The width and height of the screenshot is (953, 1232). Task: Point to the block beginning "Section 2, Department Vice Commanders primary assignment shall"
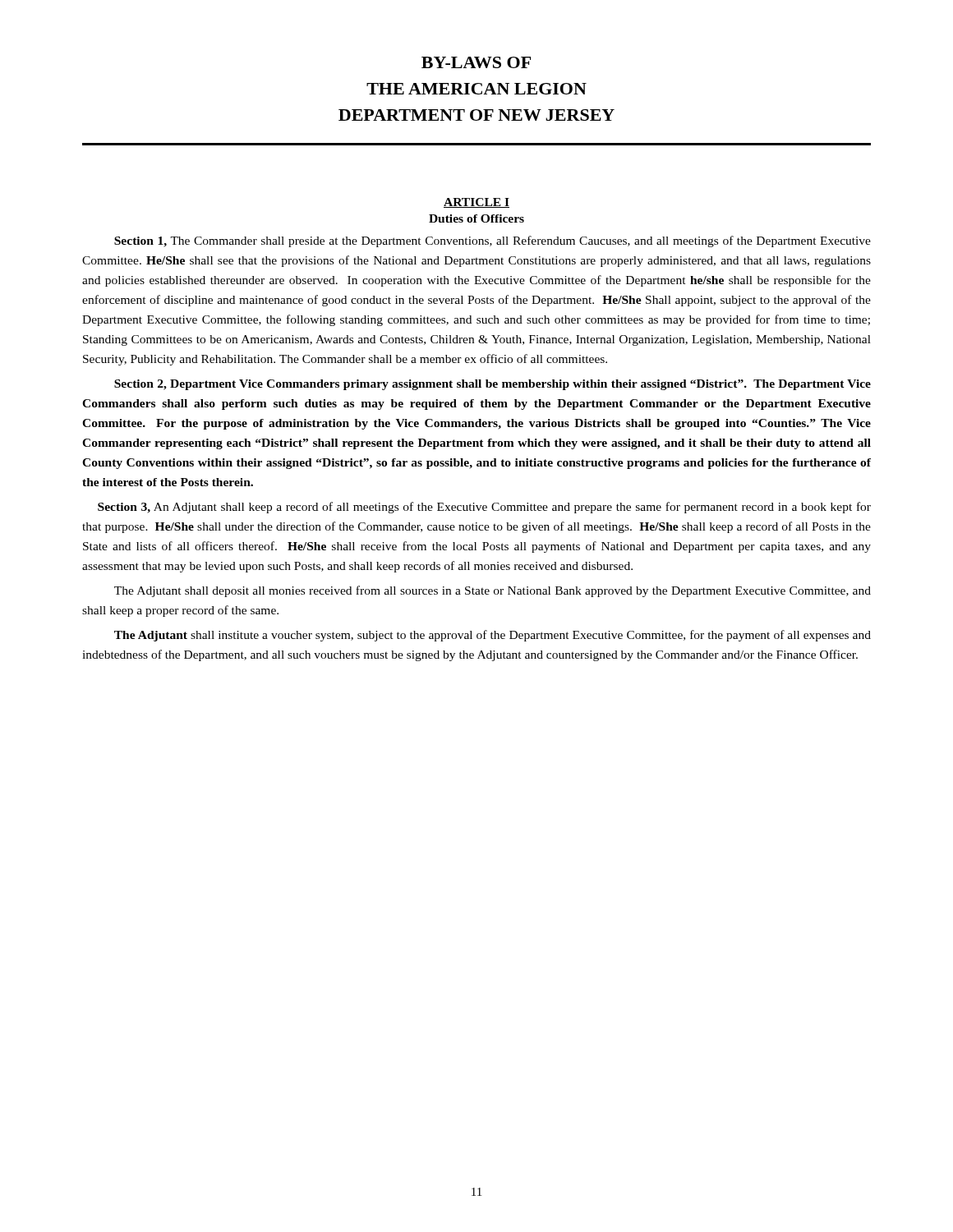476,432
